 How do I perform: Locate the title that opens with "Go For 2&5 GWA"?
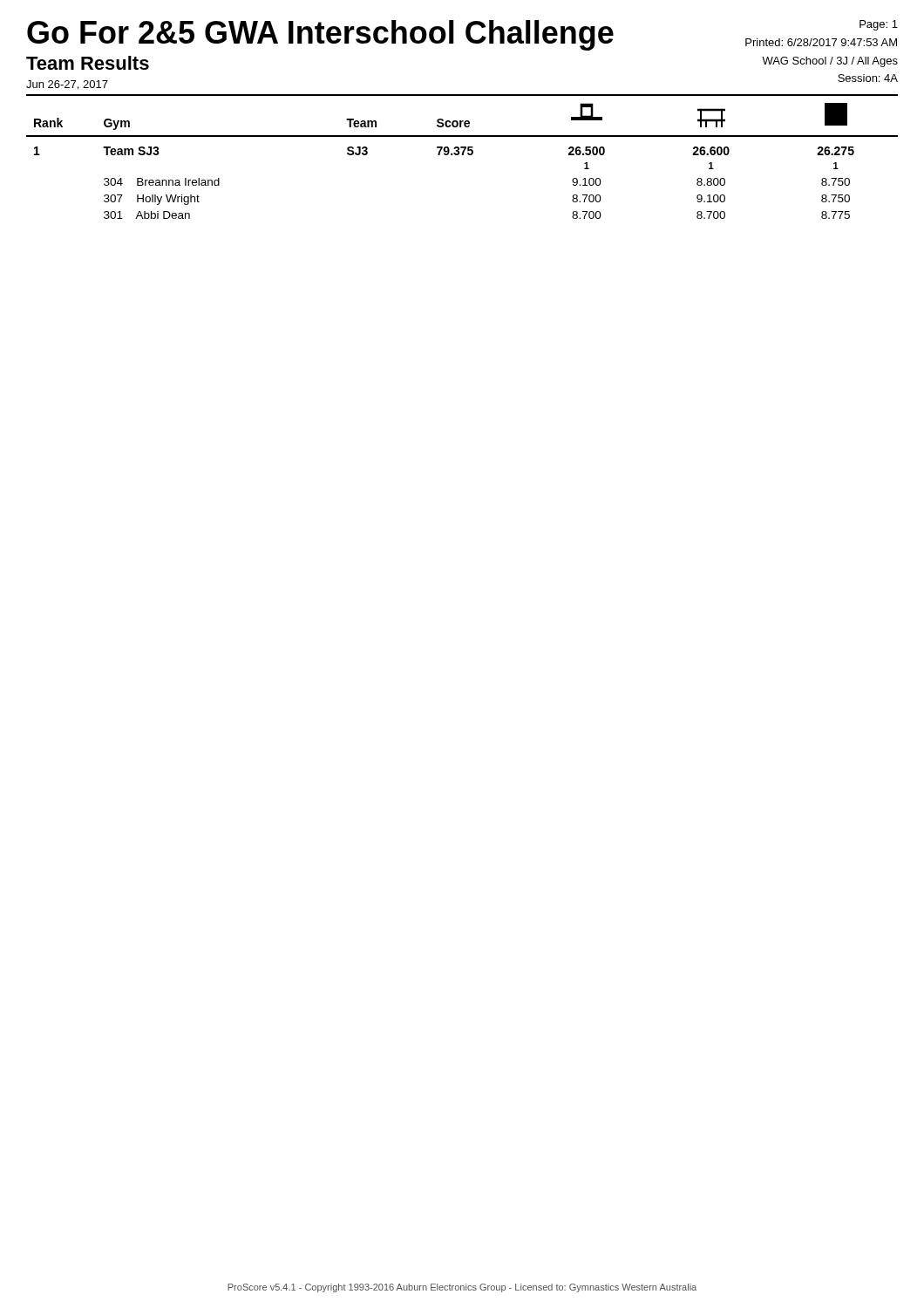[320, 53]
